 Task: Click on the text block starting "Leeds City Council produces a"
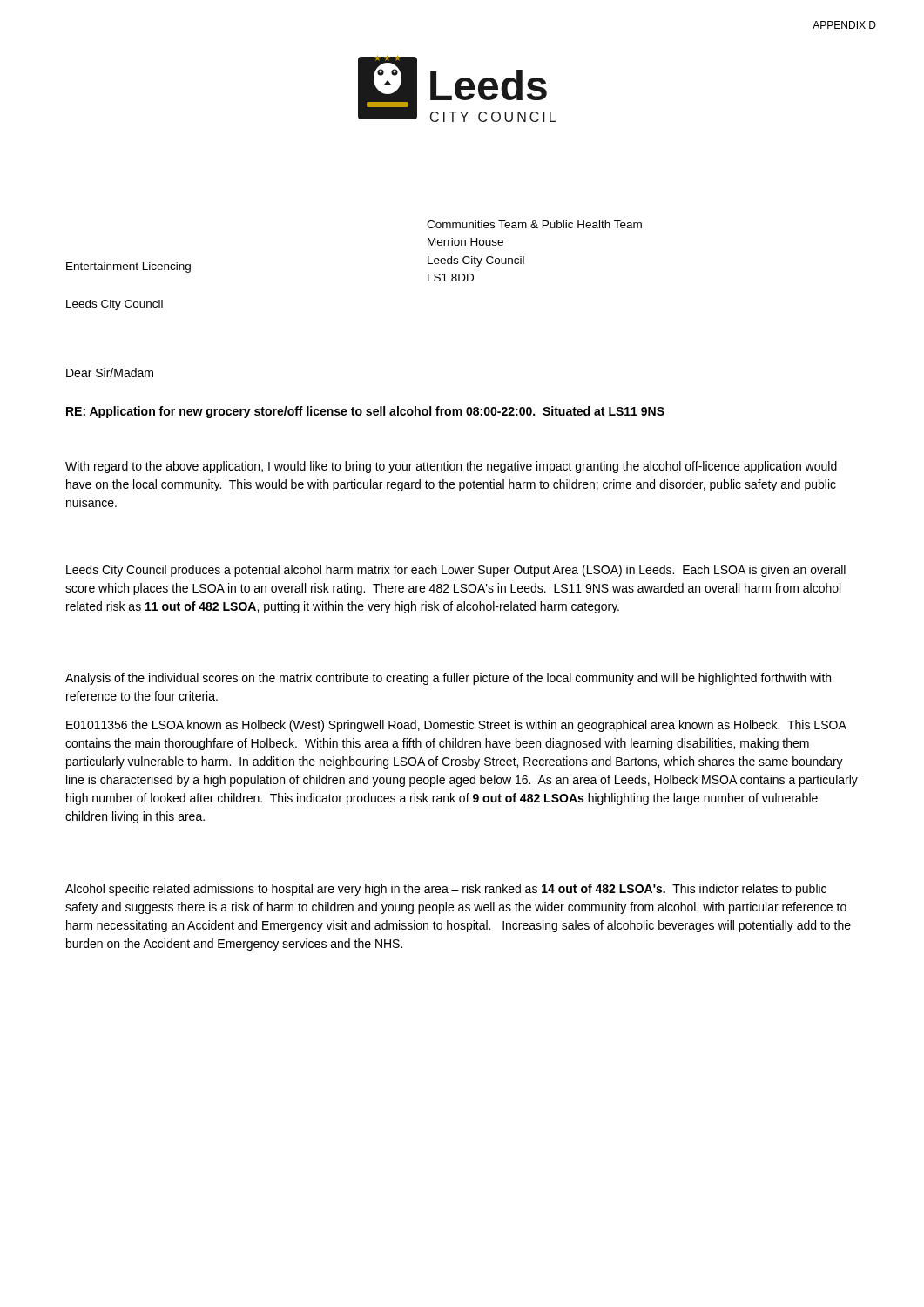tap(456, 588)
